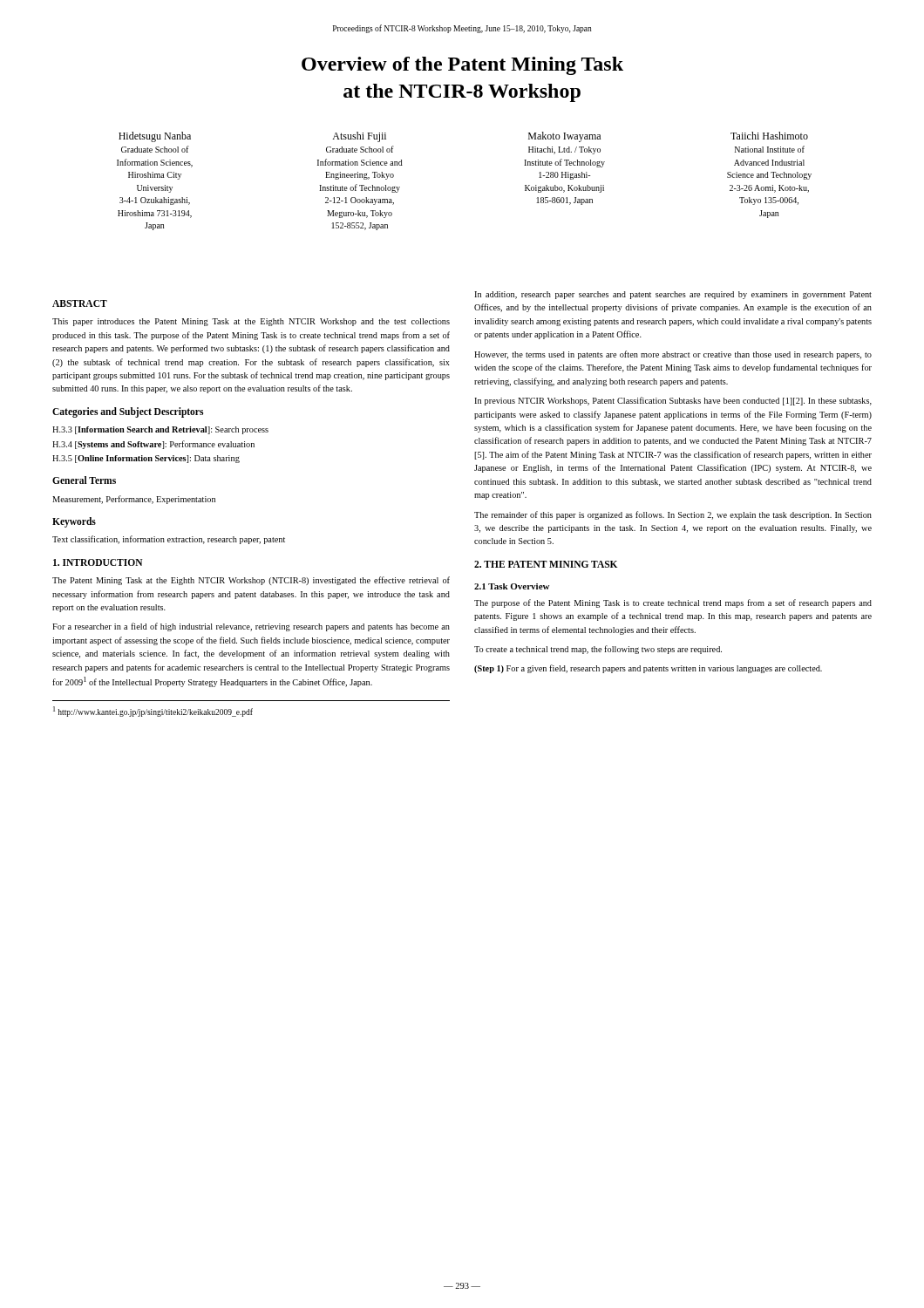The height and width of the screenshot is (1308, 924).
Task: Find the passage starting "In previous NTCIR"
Action: tap(673, 448)
